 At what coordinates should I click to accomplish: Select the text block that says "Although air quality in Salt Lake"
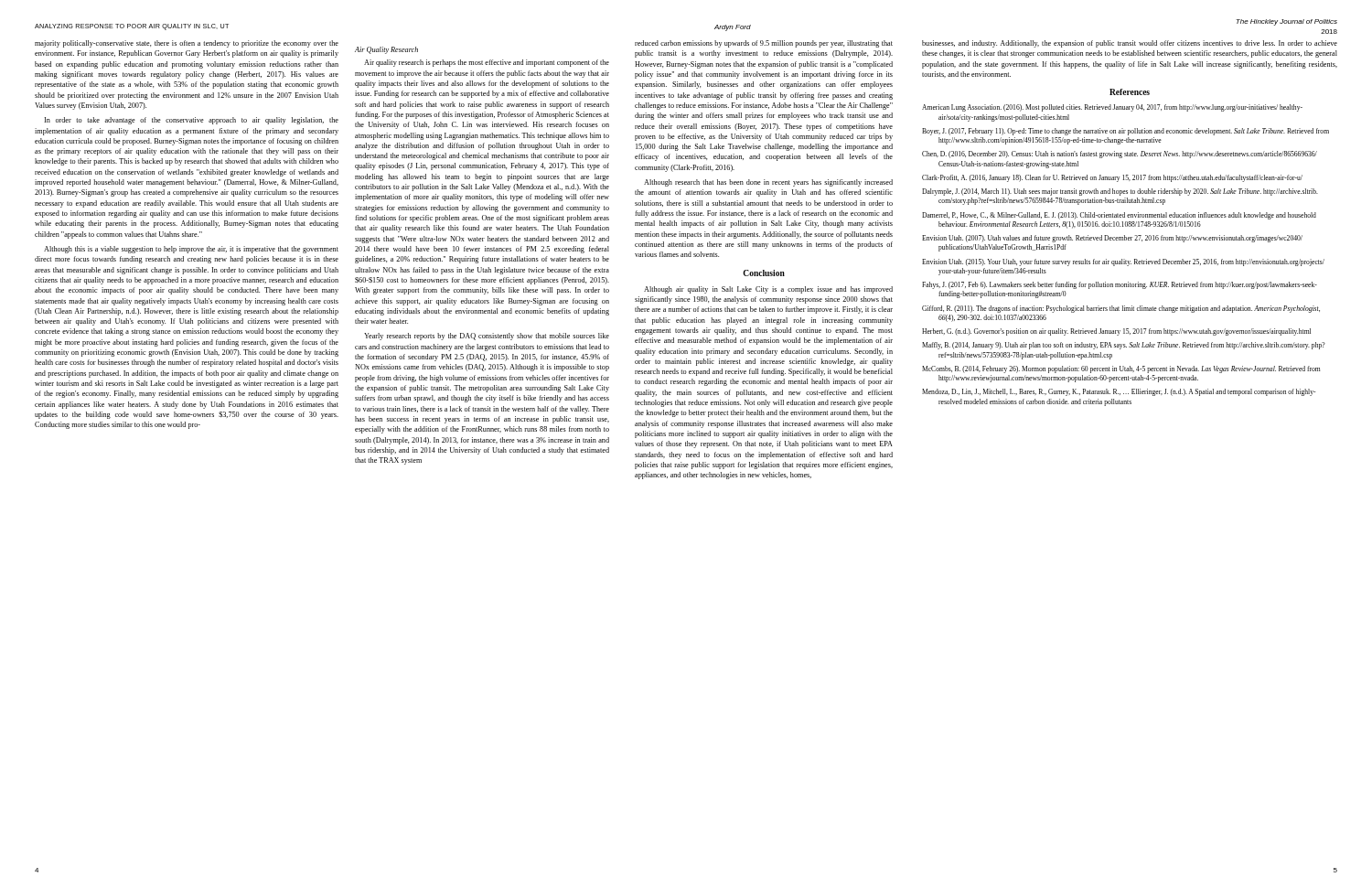click(x=764, y=382)
